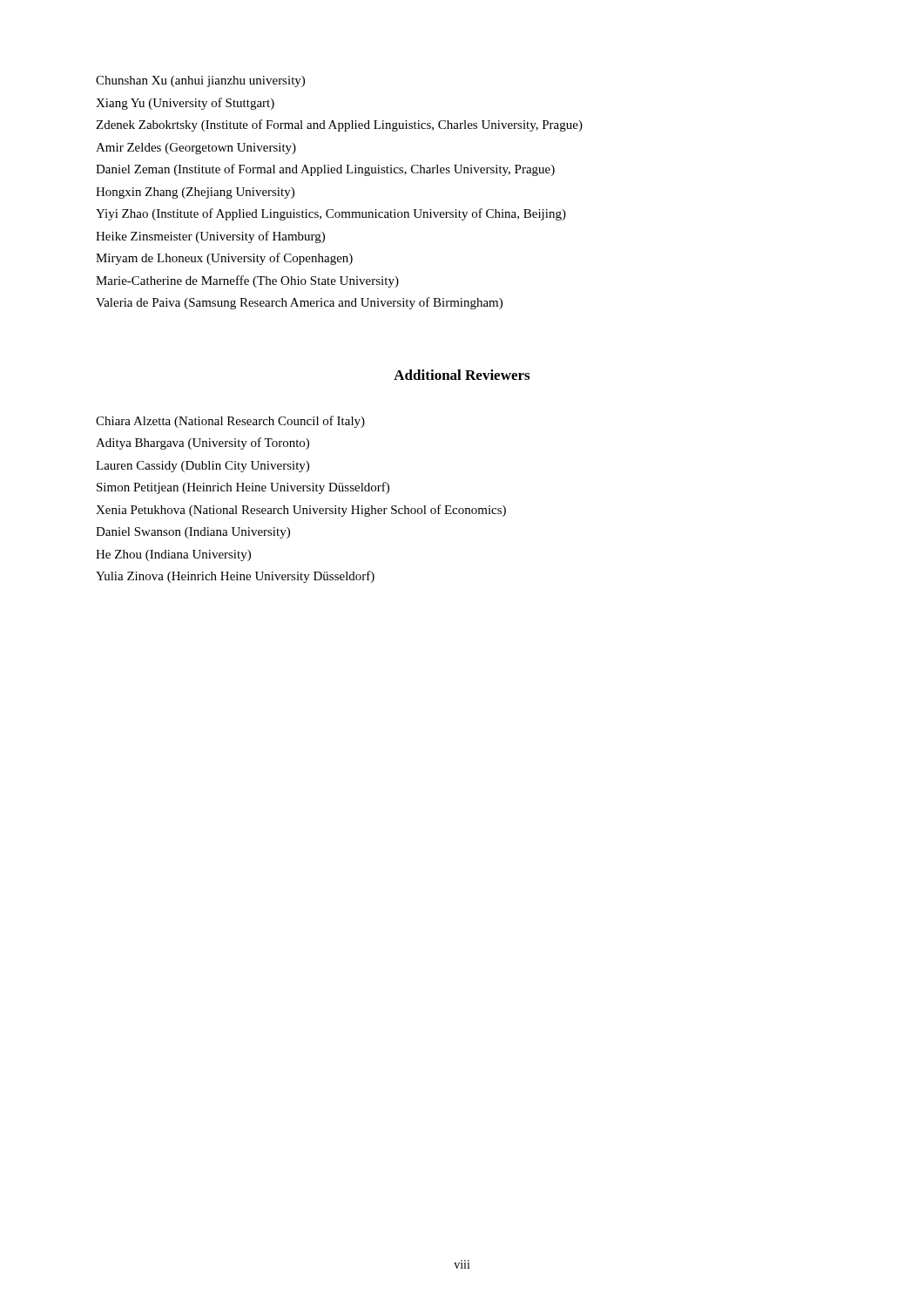Click on the text block starting "Heike Zinsmeister (University of"

211,236
